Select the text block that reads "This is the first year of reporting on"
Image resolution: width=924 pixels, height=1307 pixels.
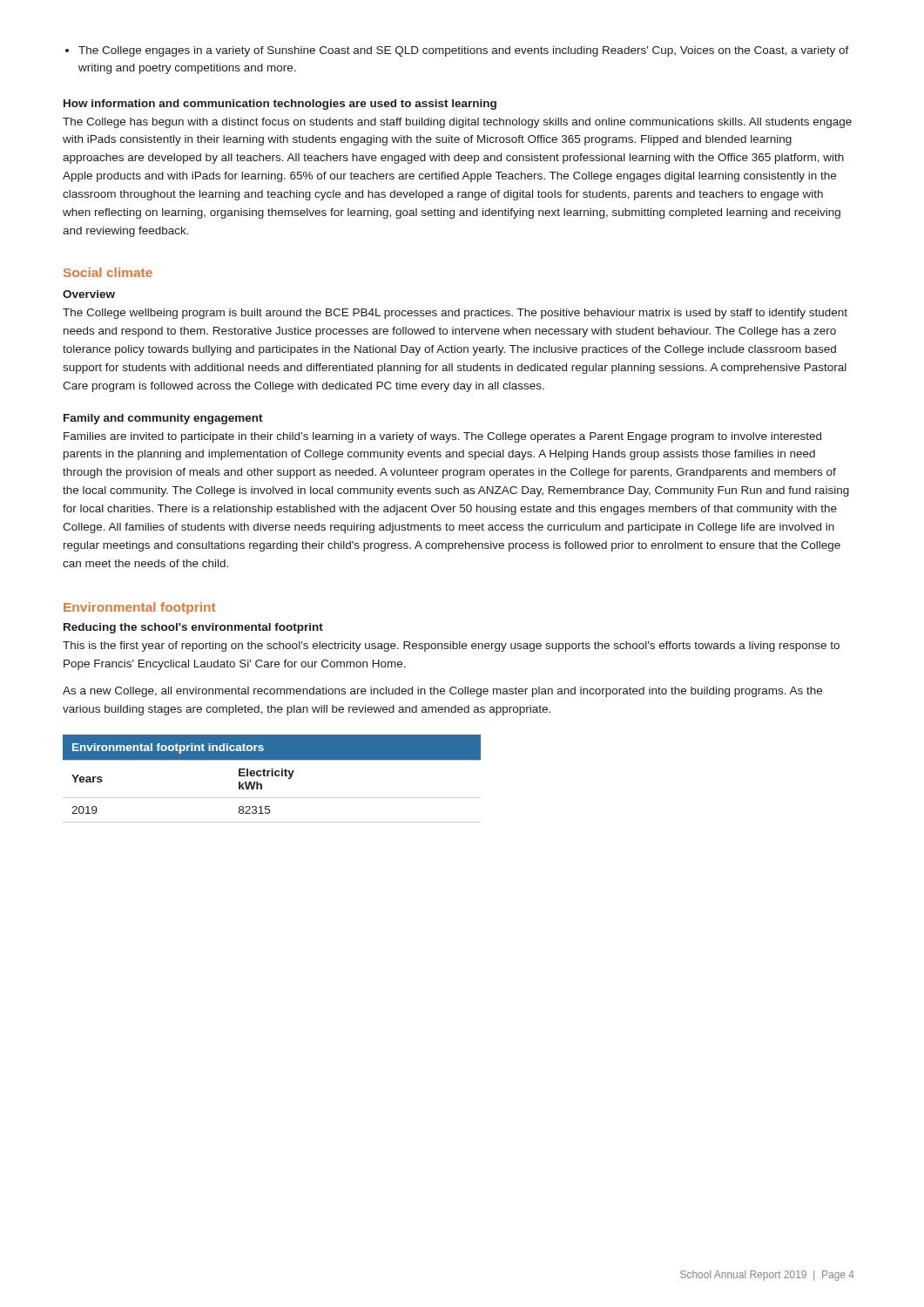coord(451,654)
